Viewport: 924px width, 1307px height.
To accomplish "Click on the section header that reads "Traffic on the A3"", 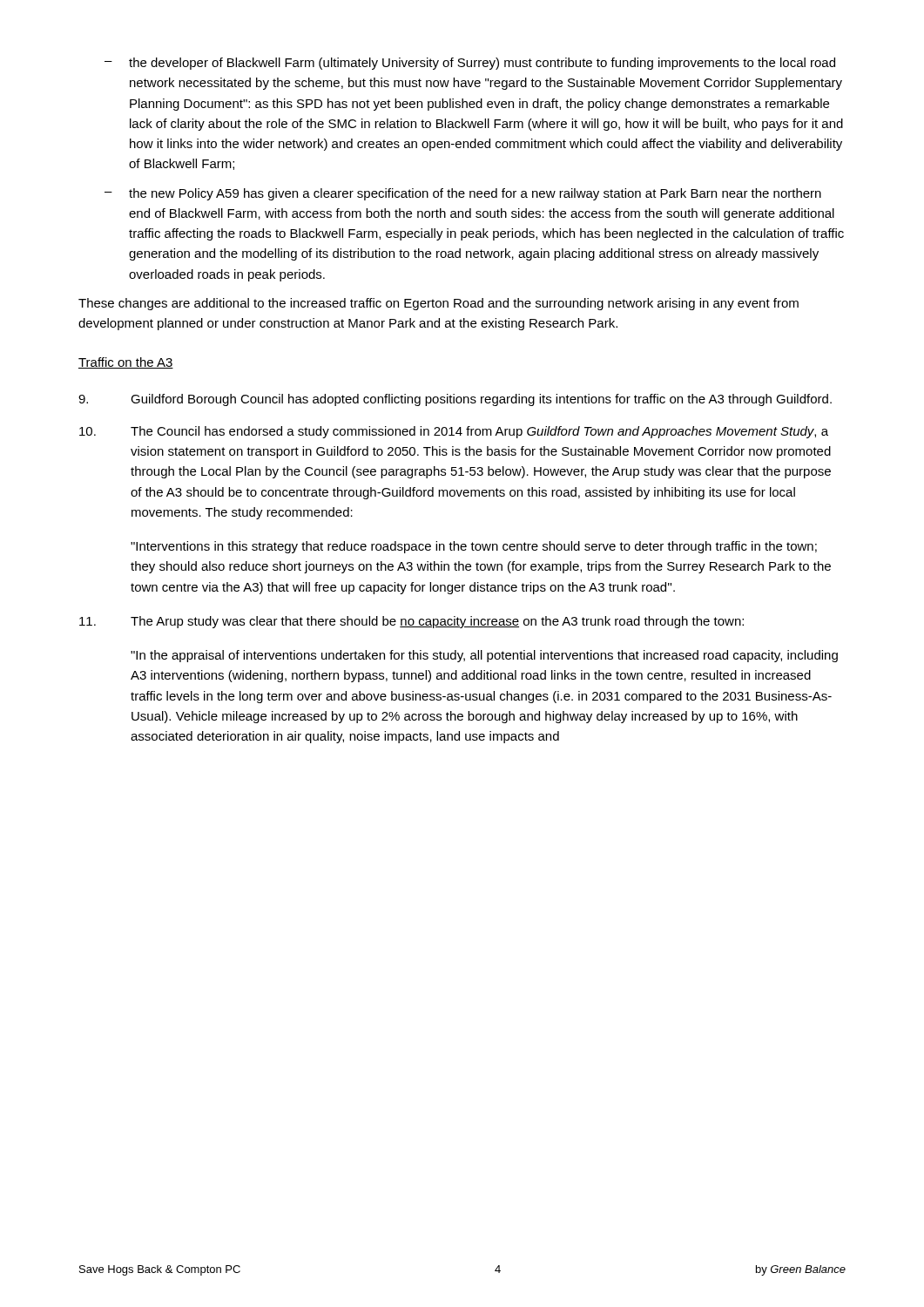I will [126, 362].
